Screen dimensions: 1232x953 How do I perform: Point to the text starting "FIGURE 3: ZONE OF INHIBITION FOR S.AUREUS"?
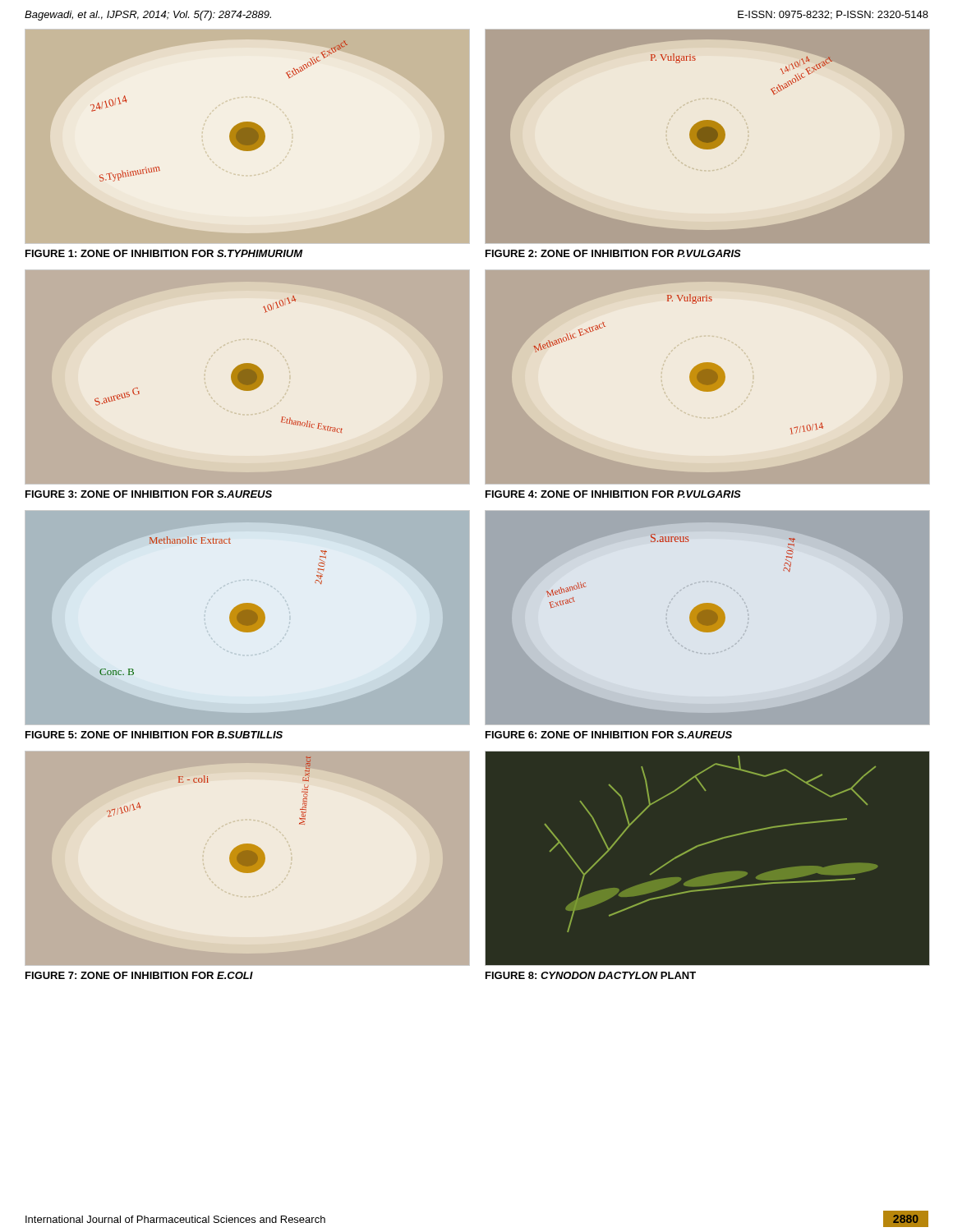[x=148, y=494]
